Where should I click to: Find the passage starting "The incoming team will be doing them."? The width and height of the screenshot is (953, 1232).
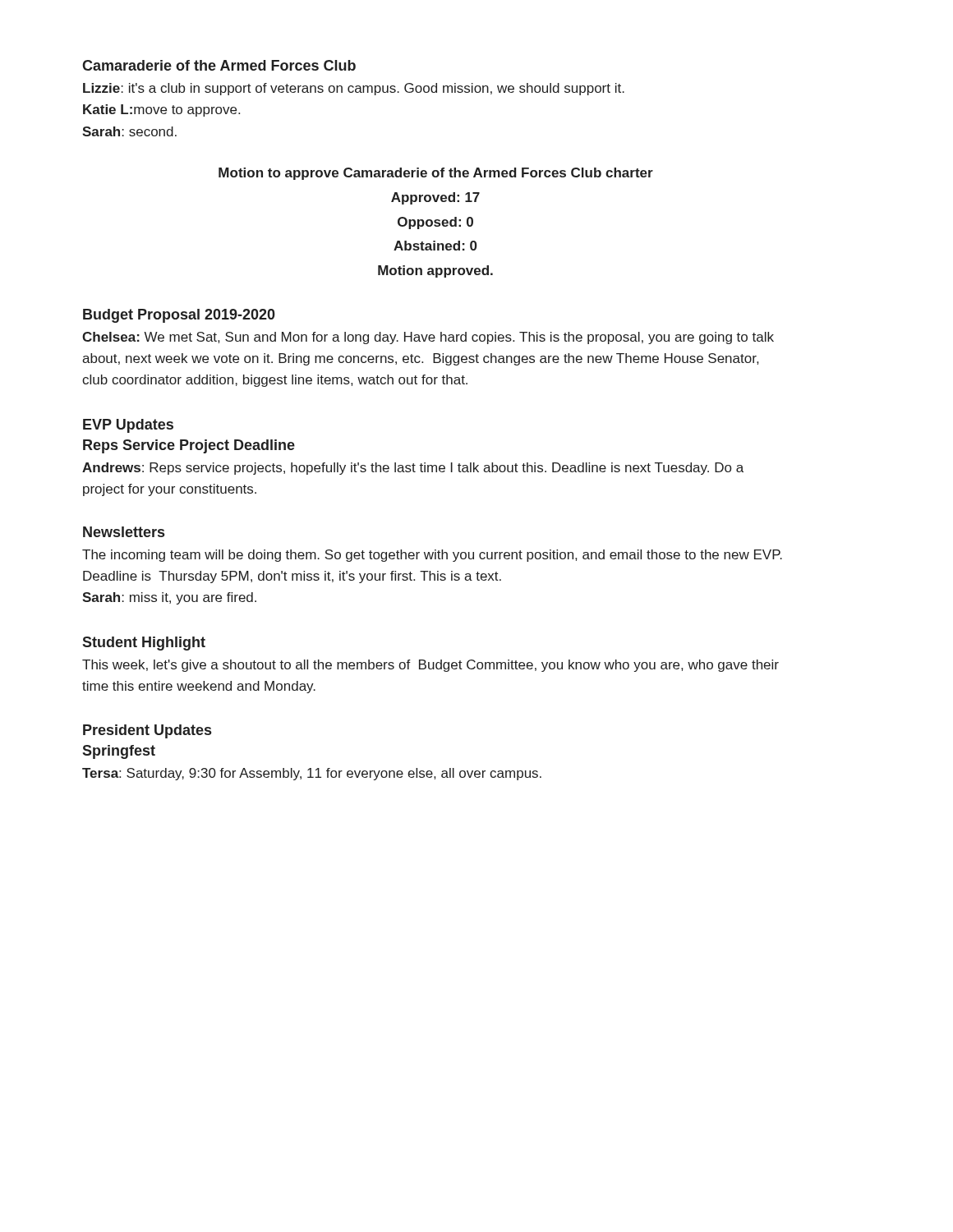[433, 576]
